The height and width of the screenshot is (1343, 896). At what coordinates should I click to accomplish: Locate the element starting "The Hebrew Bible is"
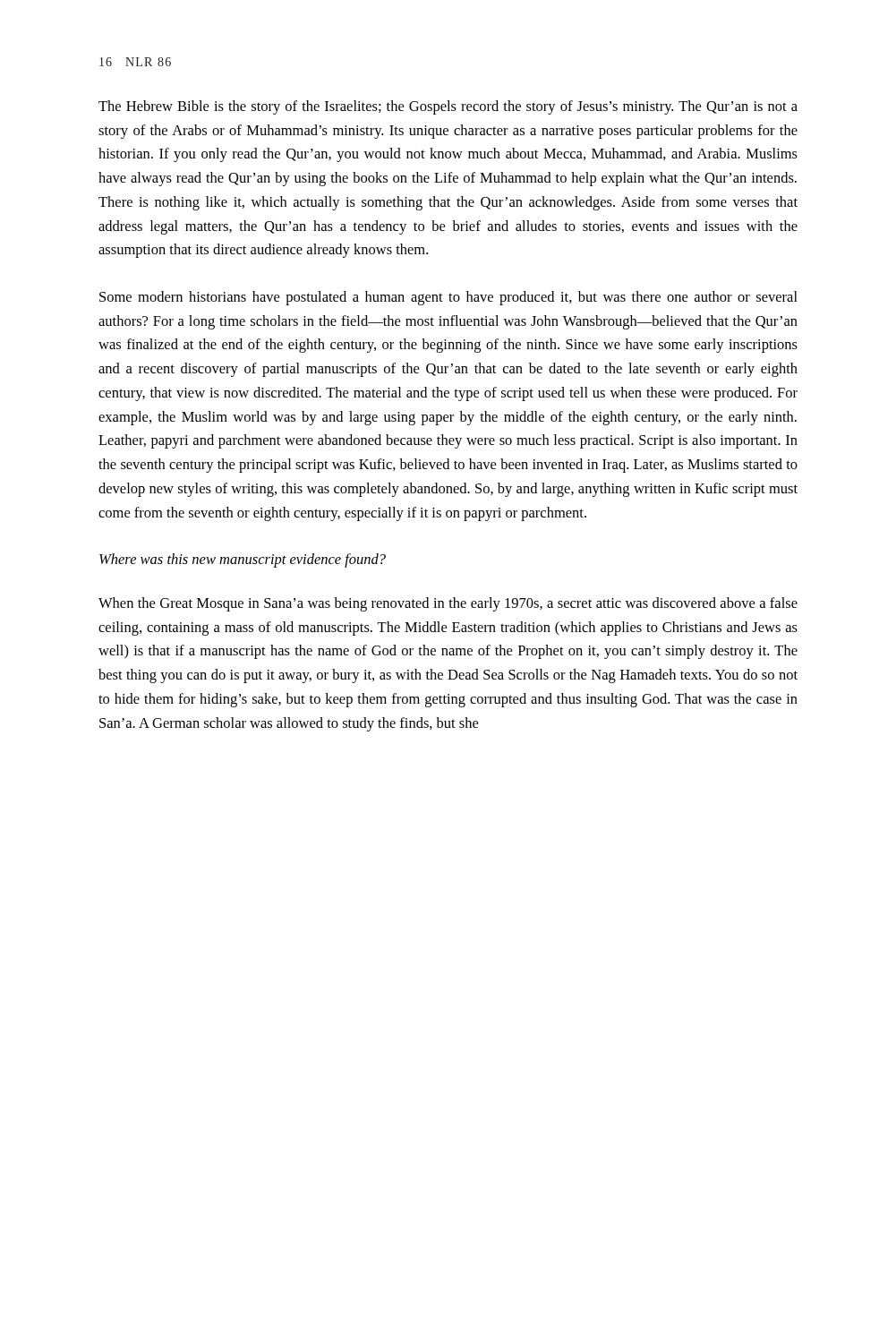(x=448, y=178)
